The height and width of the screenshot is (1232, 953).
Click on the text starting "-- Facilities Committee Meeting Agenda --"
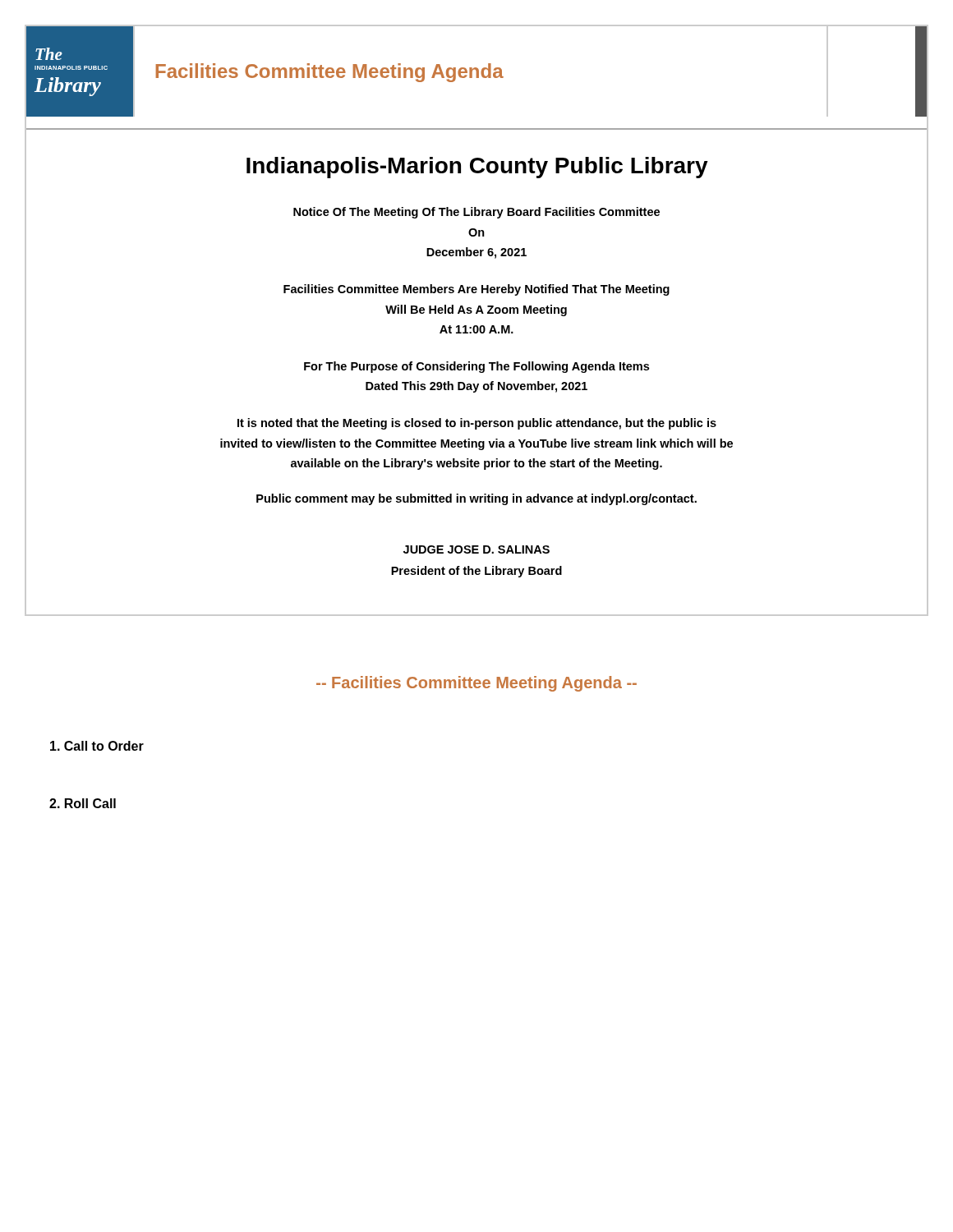pos(476,683)
